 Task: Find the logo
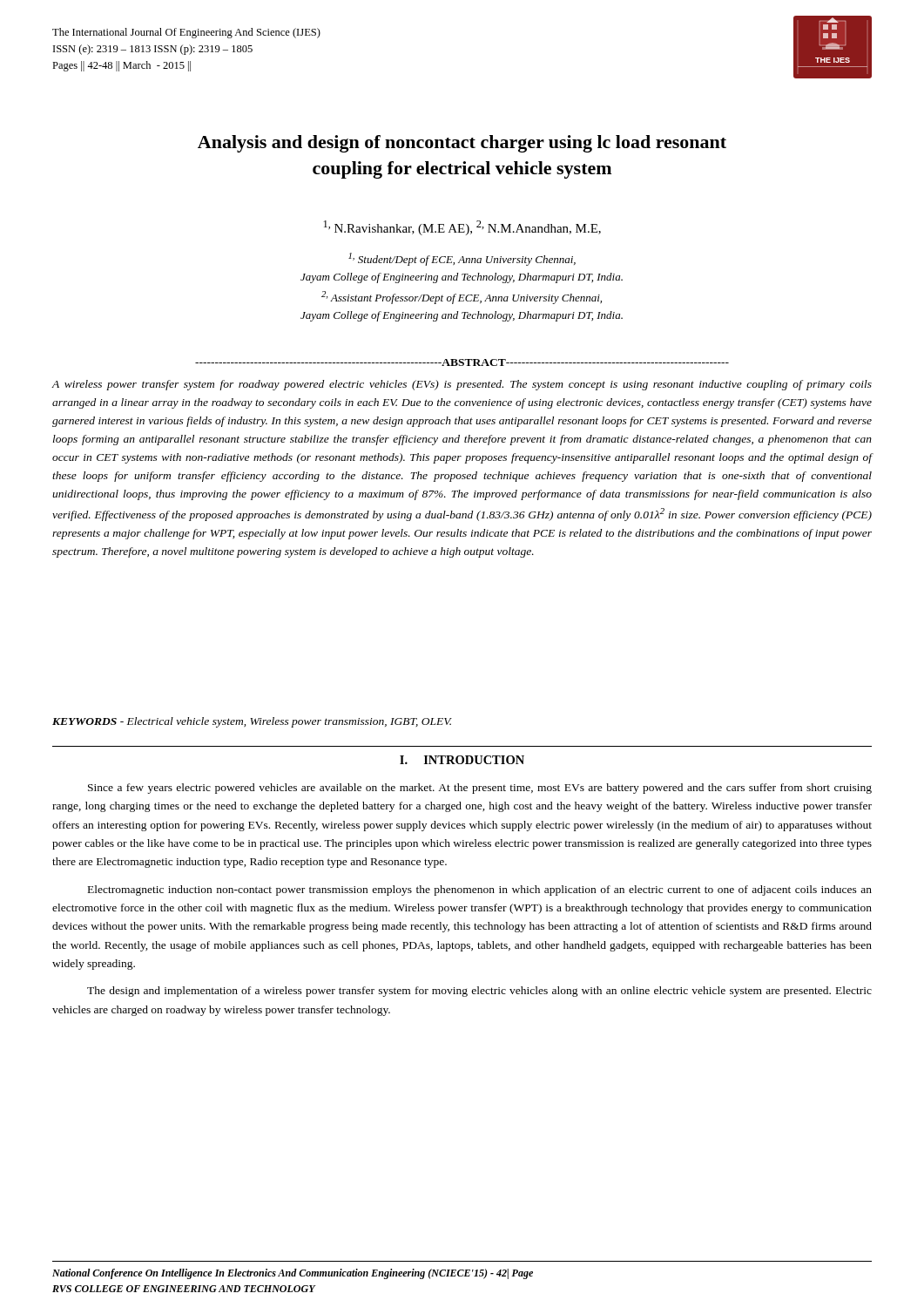point(833,47)
